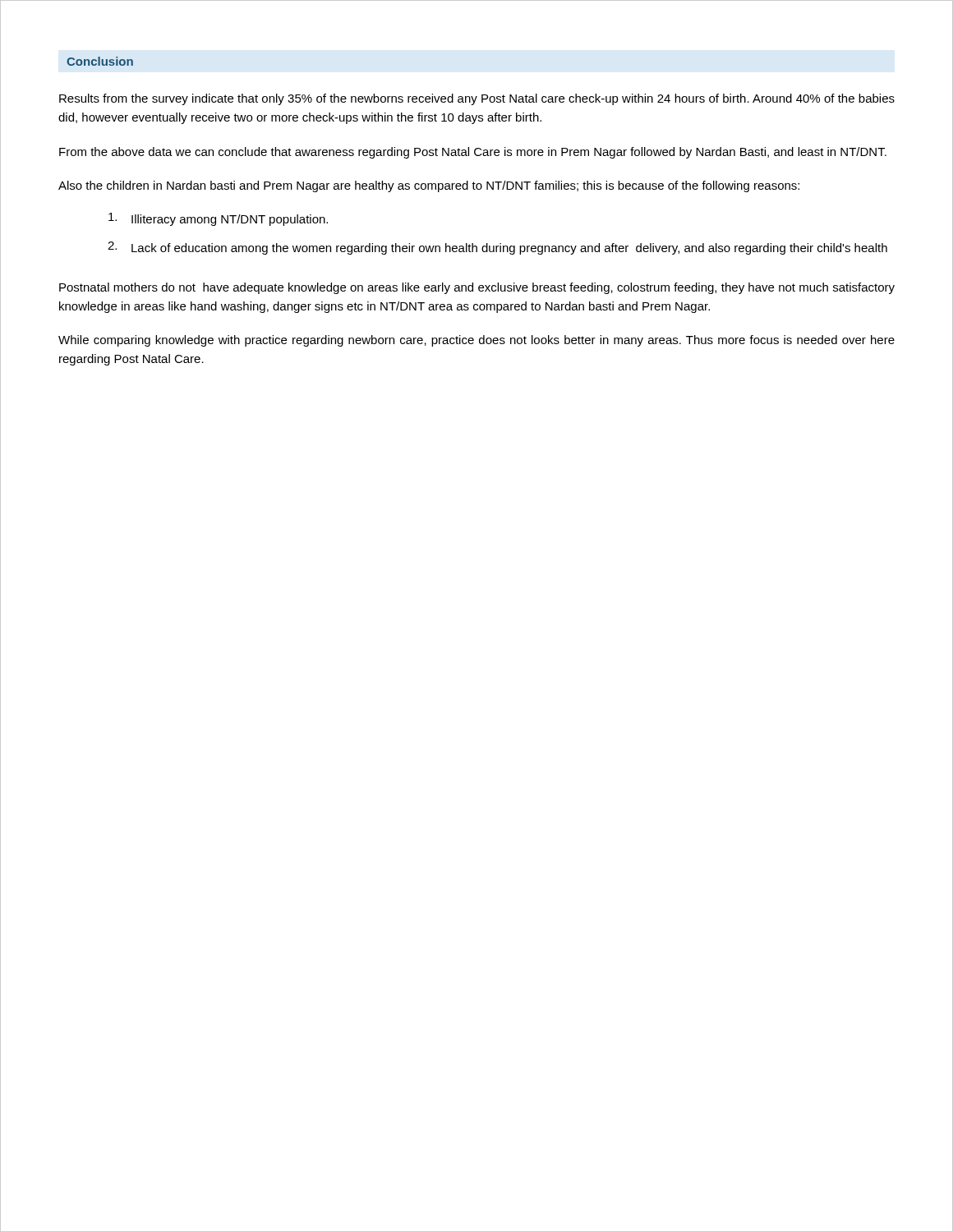Screen dimensions: 1232x953
Task: Navigate to the text block starting "Also the children in Nardan basti and"
Action: coord(429,185)
